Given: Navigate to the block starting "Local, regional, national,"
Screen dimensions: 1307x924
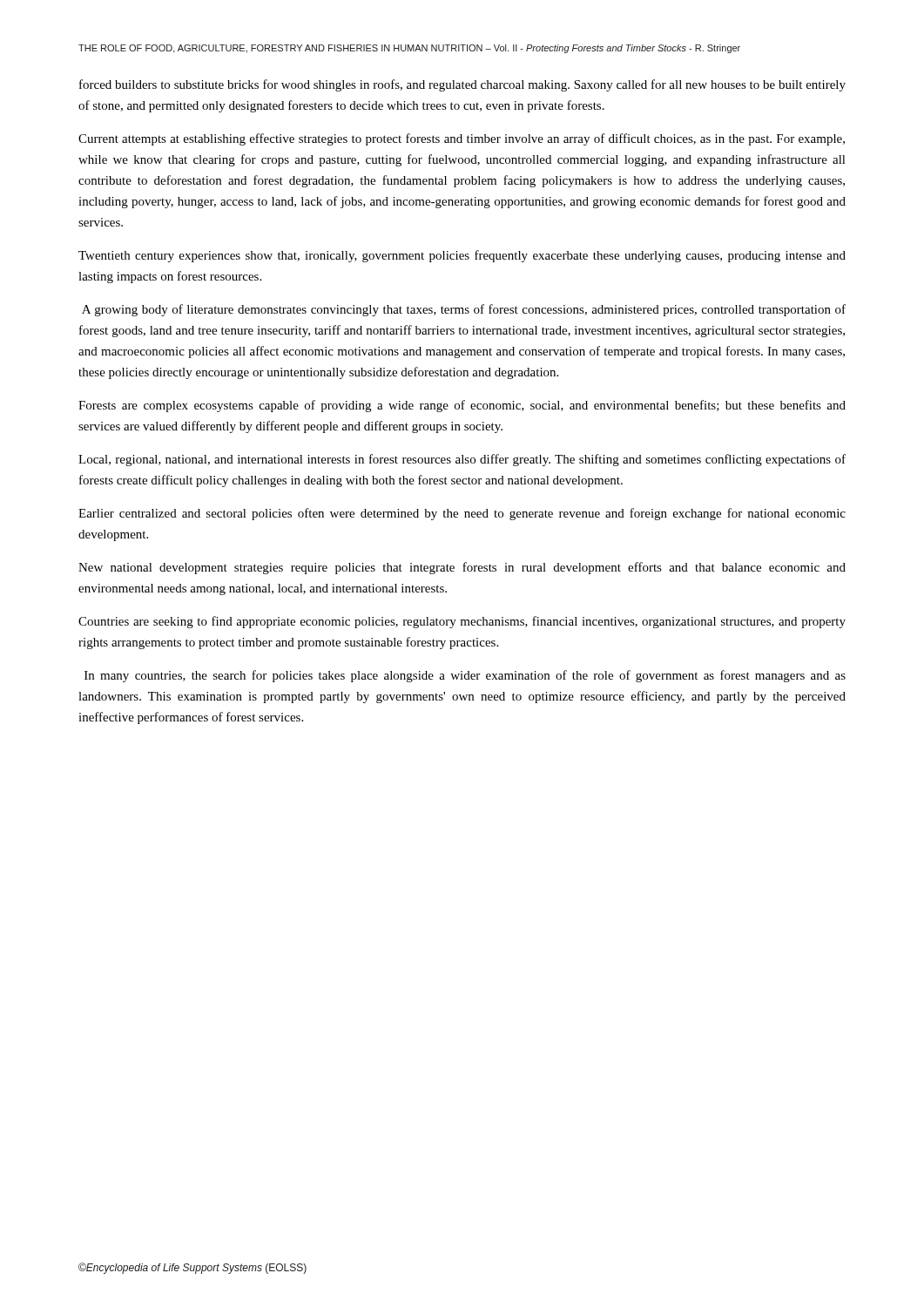Looking at the screenshot, I should click(462, 470).
